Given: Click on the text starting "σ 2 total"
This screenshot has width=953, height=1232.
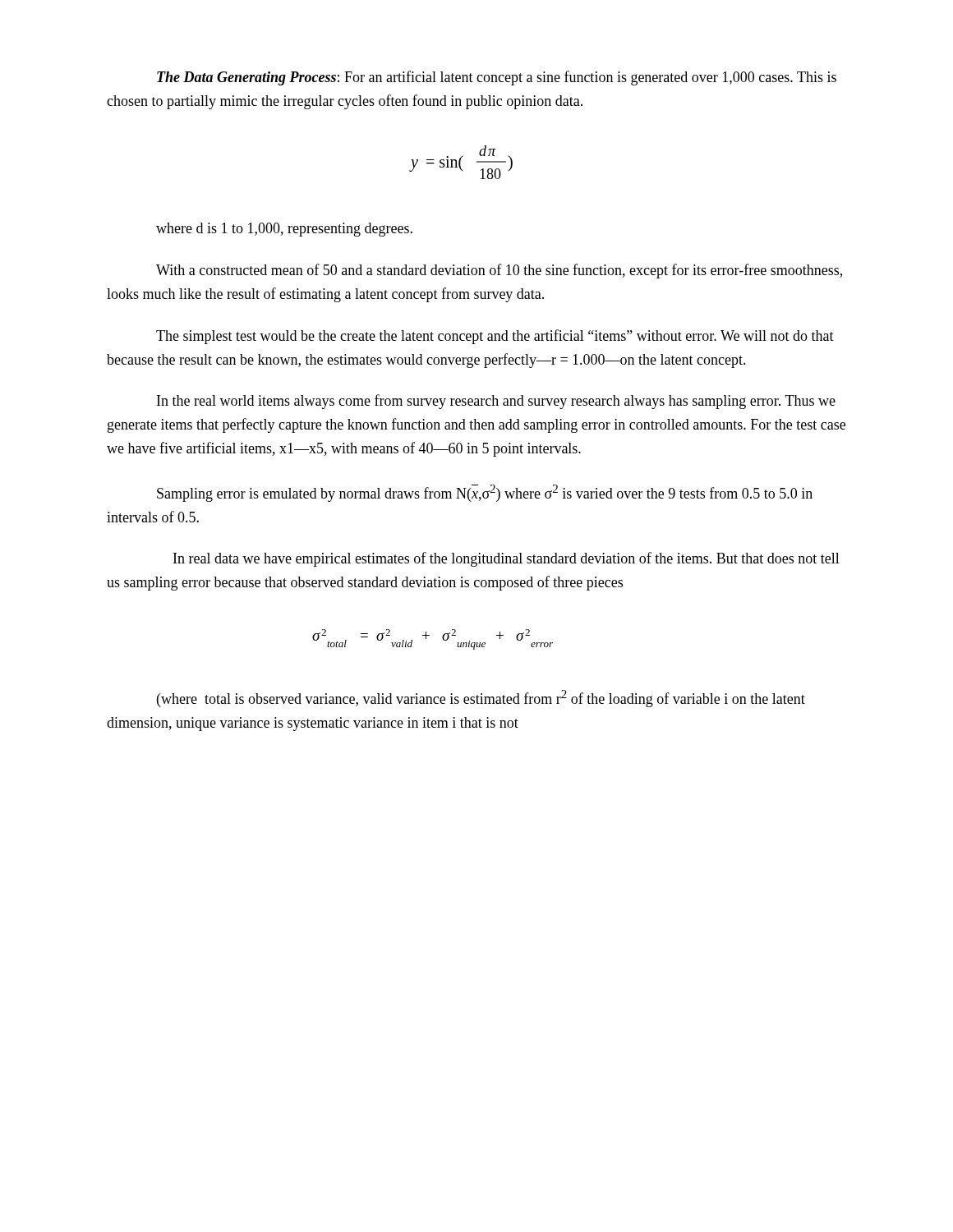Looking at the screenshot, I should pyautogui.click(x=476, y=638).
